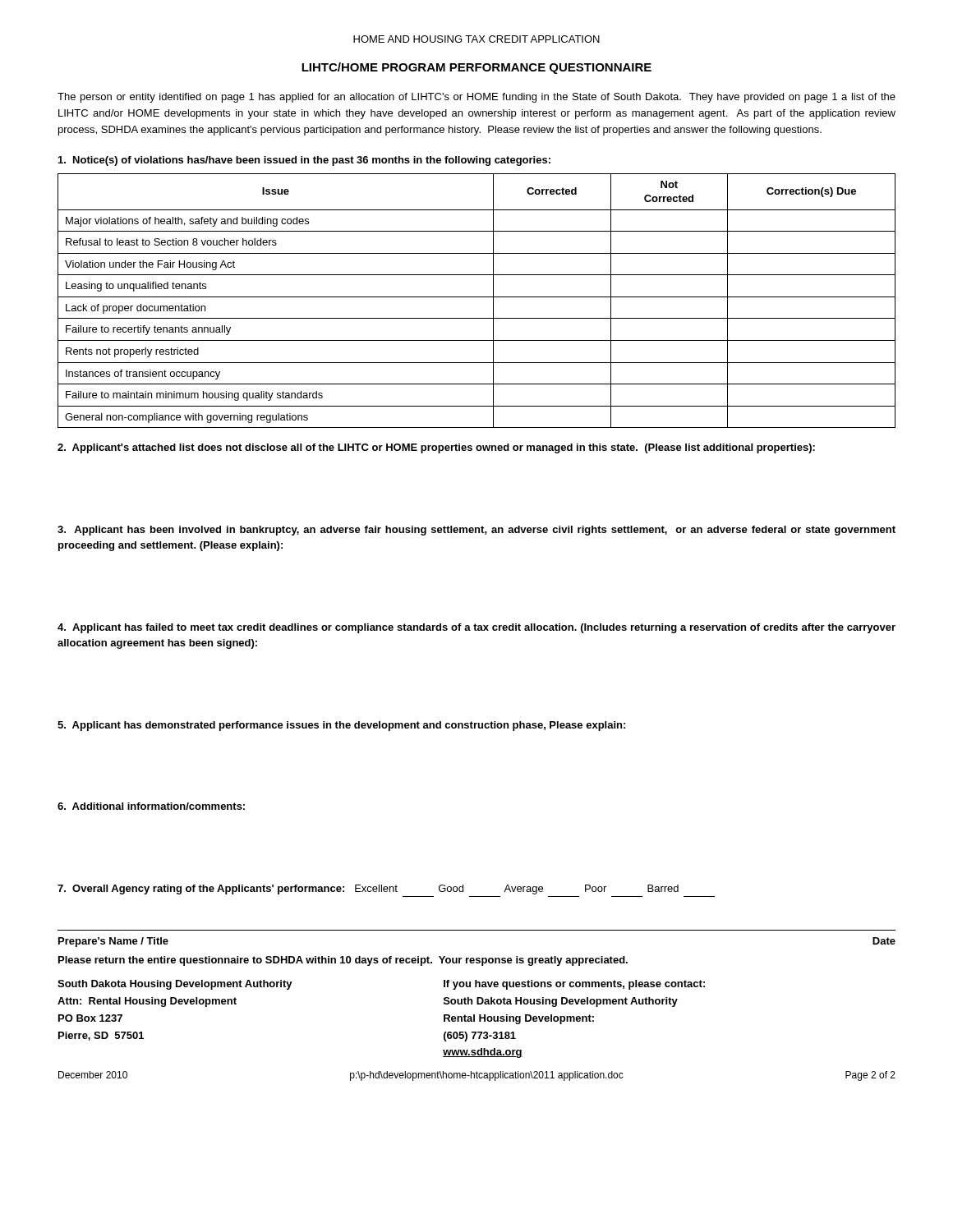Select the text block starting "South Dakota Housing Development"
The width and height of the screenshot is (953, 1232).
pyautogui.click(x=476, y=1019)
